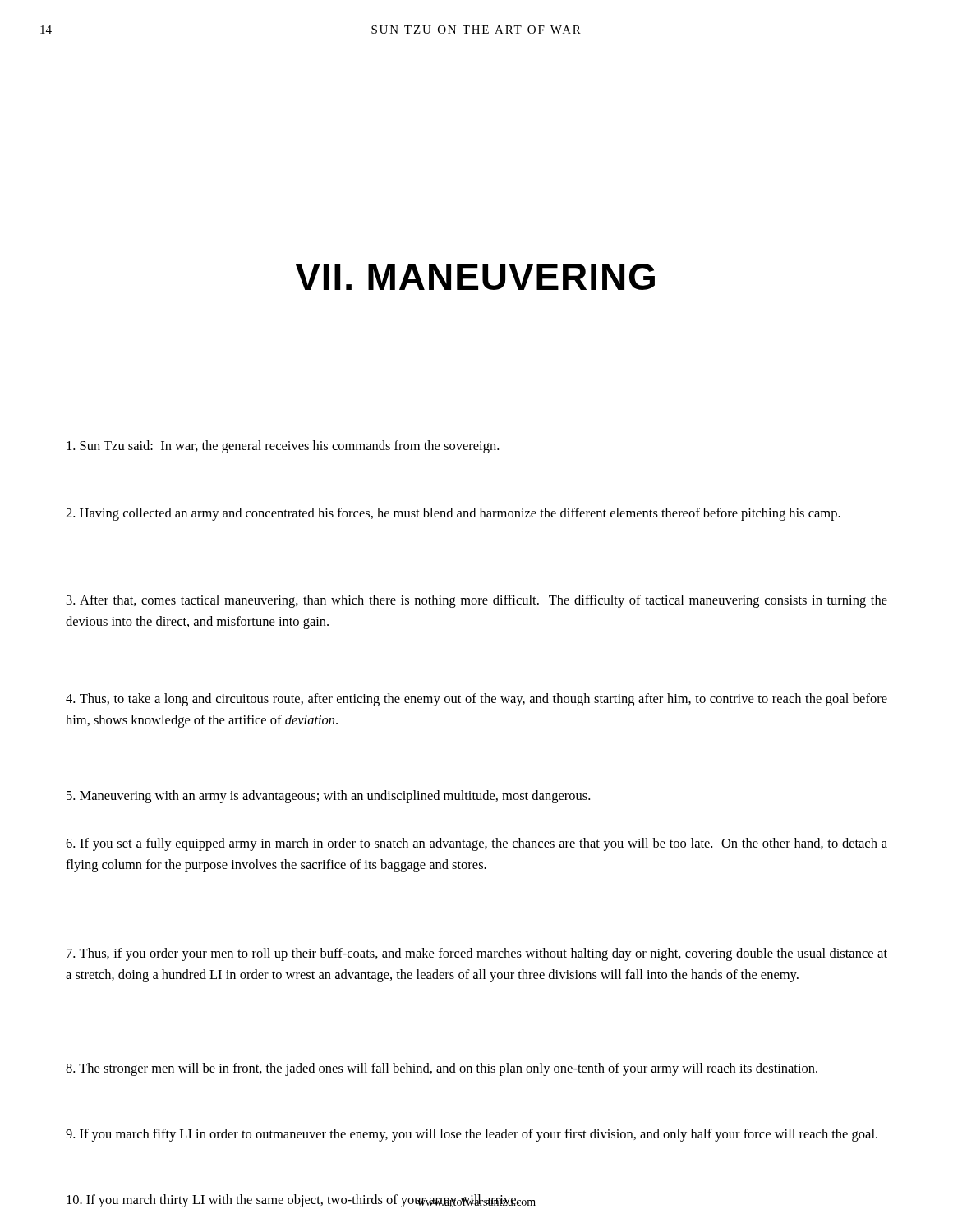Navigate to the passage starting "3. After that, comes"
The width and height of the screenshot is (953, 1232).
click(x=476, y=611)
